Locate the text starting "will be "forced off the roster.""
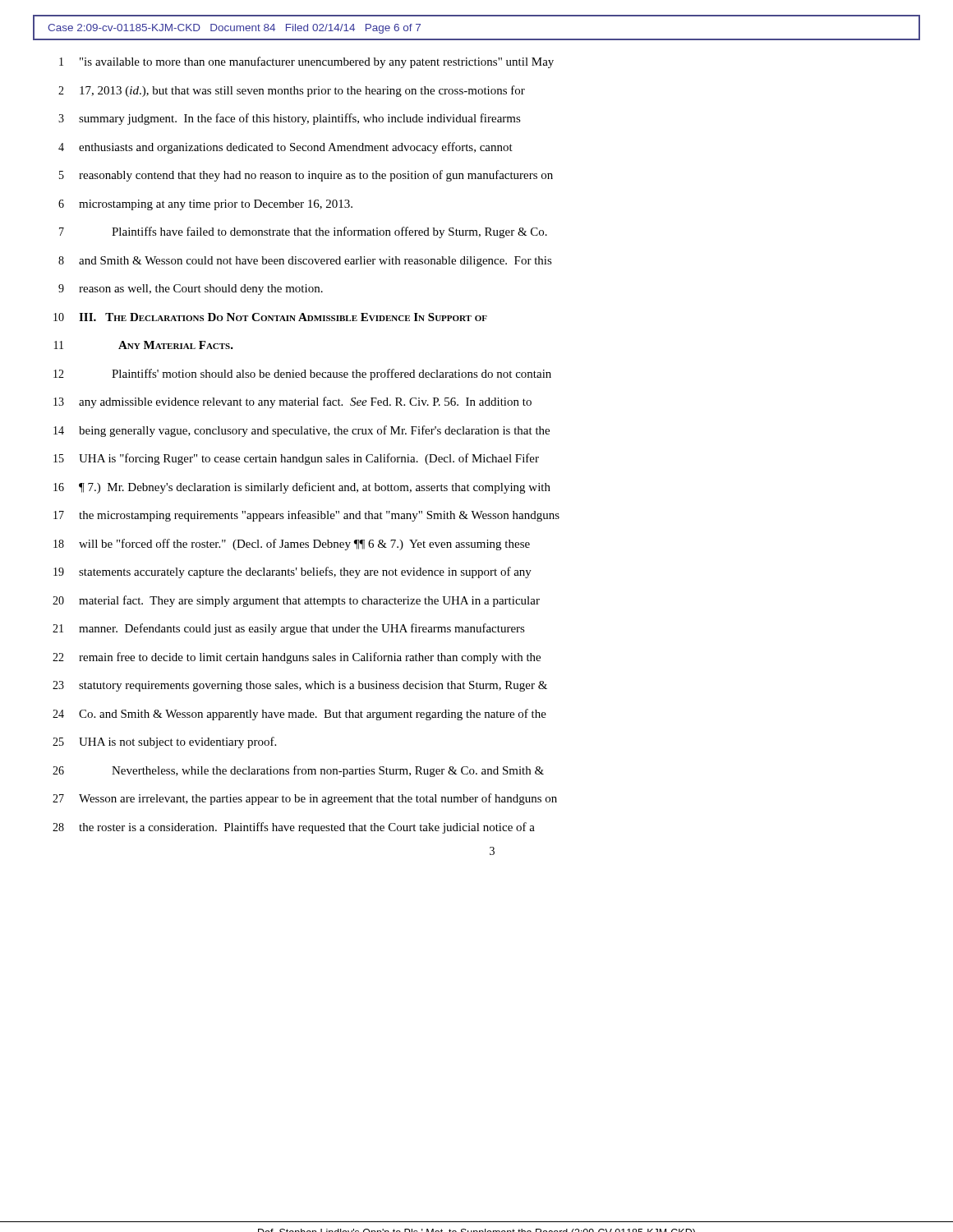This screenshot has height=1232, width=953. 304,543
